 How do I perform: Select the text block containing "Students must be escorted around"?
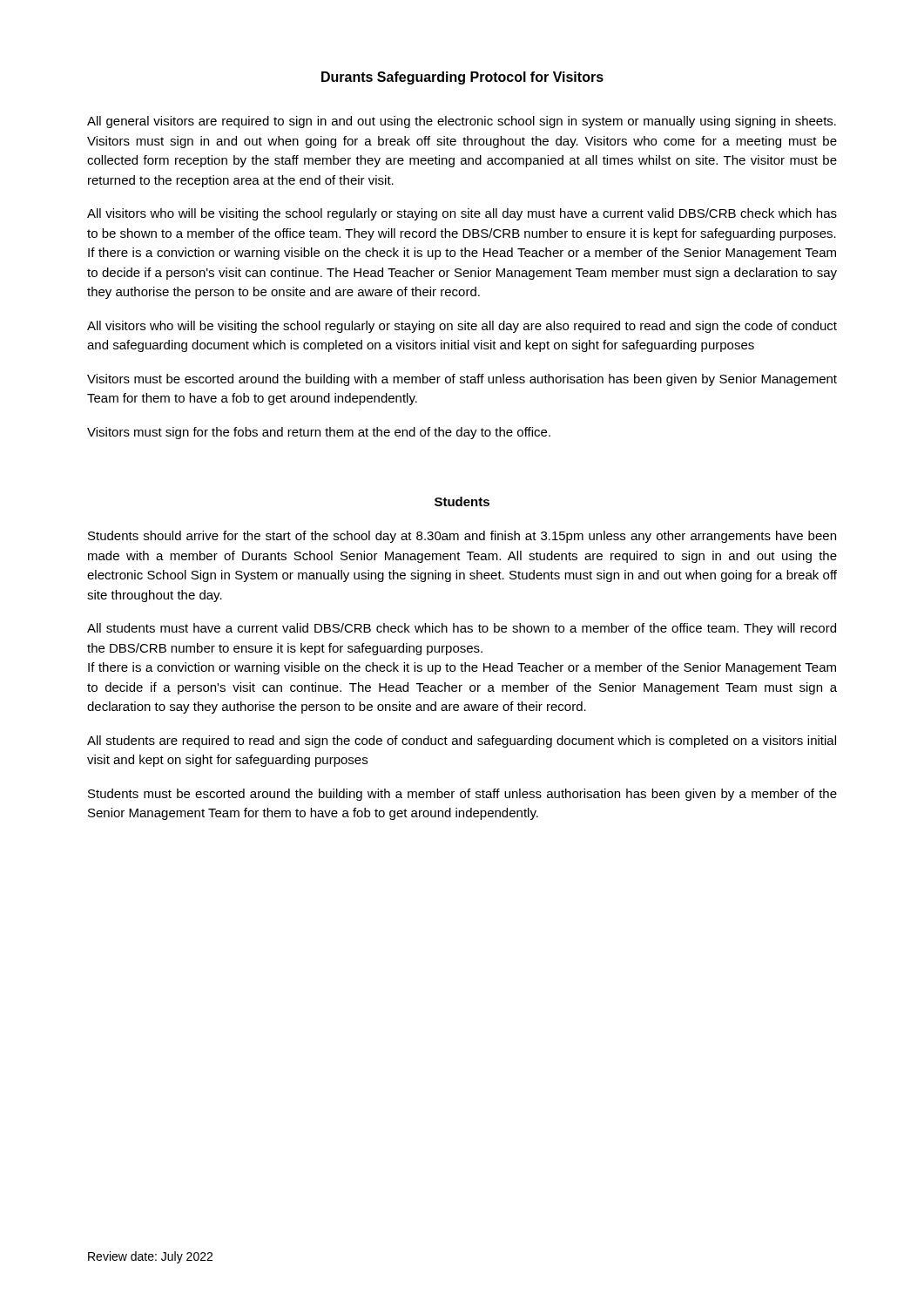click(462, 803)
